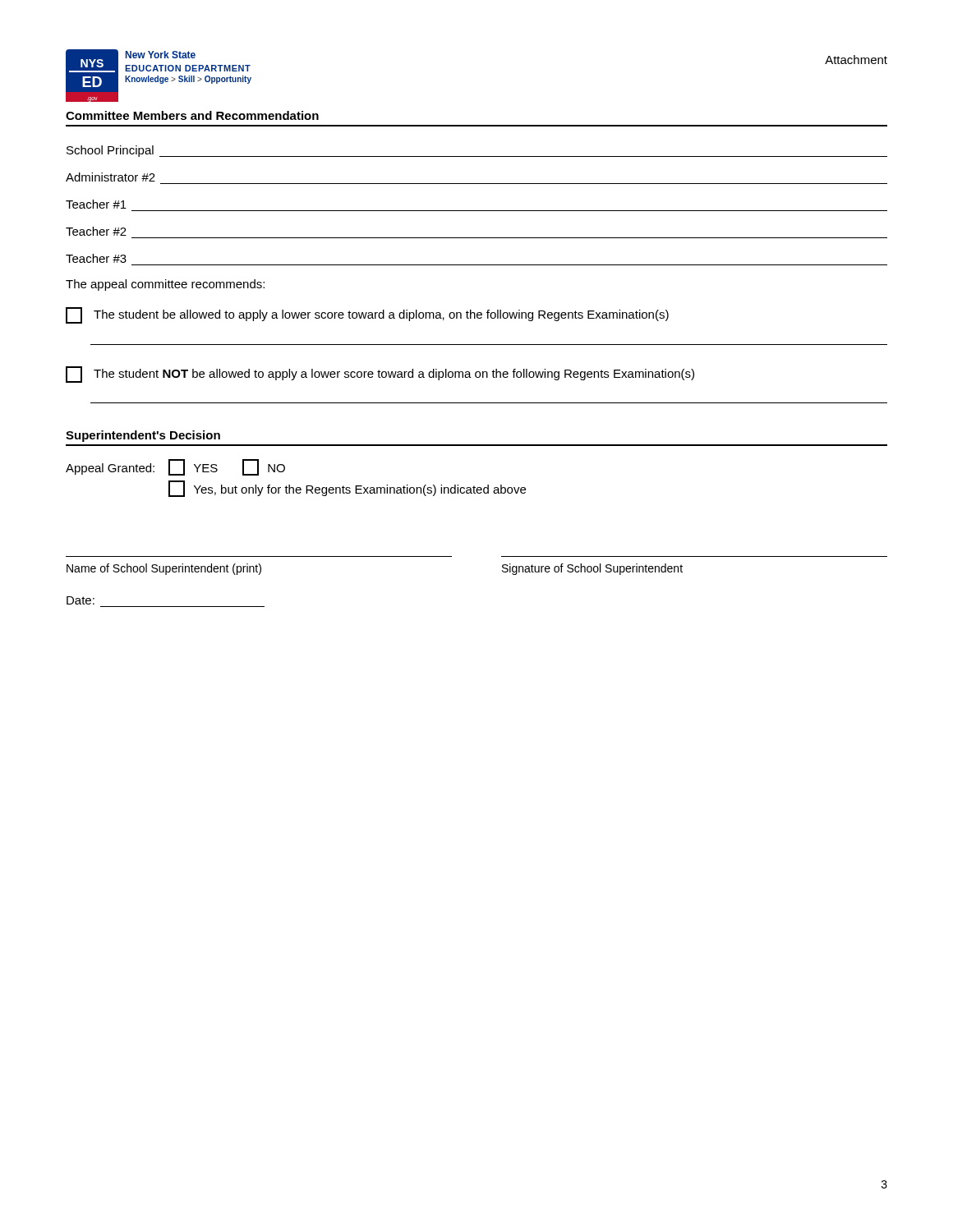This screenshot has height=1232, width=953.
Task: Select the block starting "Teacher #3"
Action: [476, 257]
